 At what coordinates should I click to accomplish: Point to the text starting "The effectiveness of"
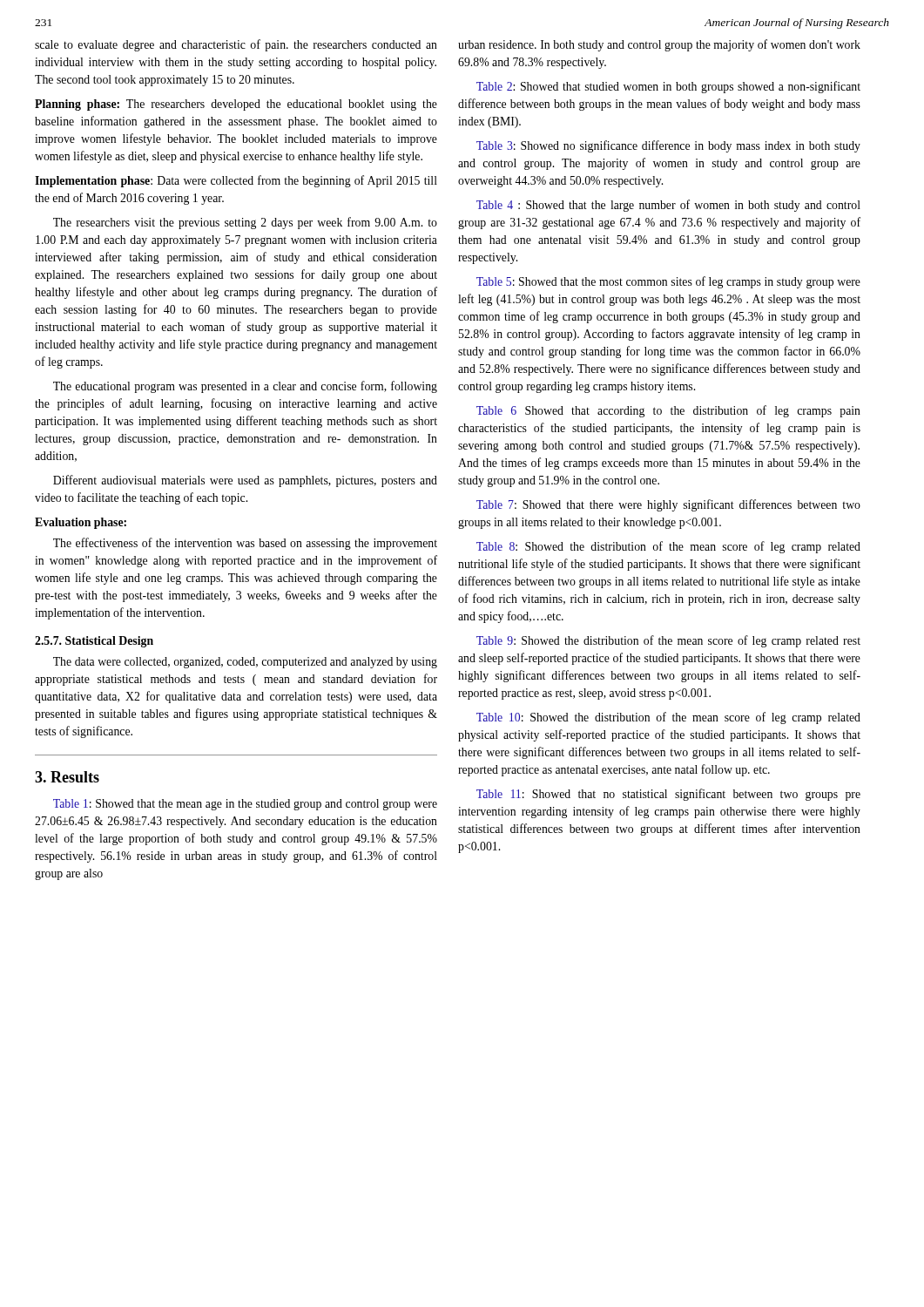coord(236,579)
